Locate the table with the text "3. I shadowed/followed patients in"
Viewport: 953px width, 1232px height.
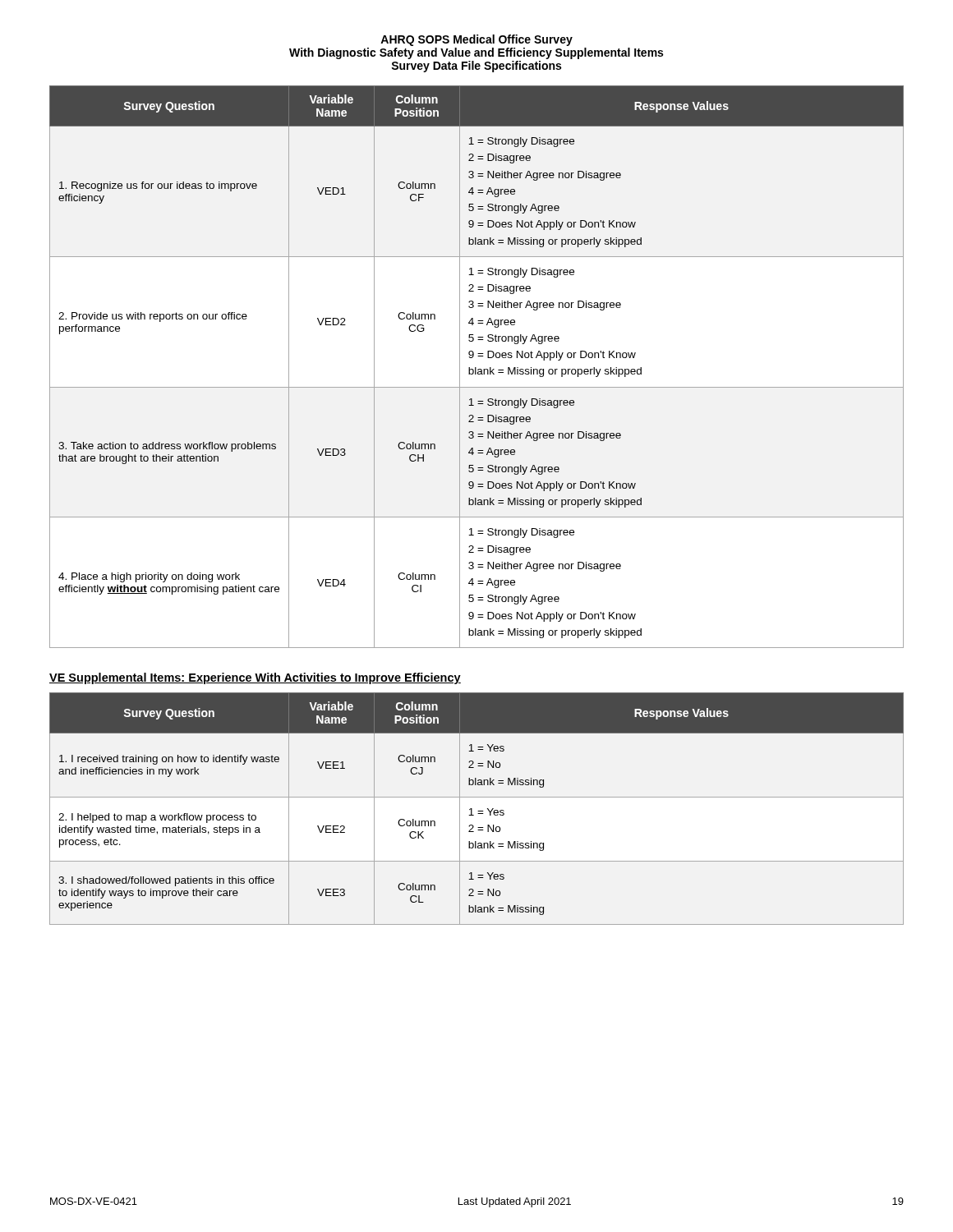click(x=476, y=809)
